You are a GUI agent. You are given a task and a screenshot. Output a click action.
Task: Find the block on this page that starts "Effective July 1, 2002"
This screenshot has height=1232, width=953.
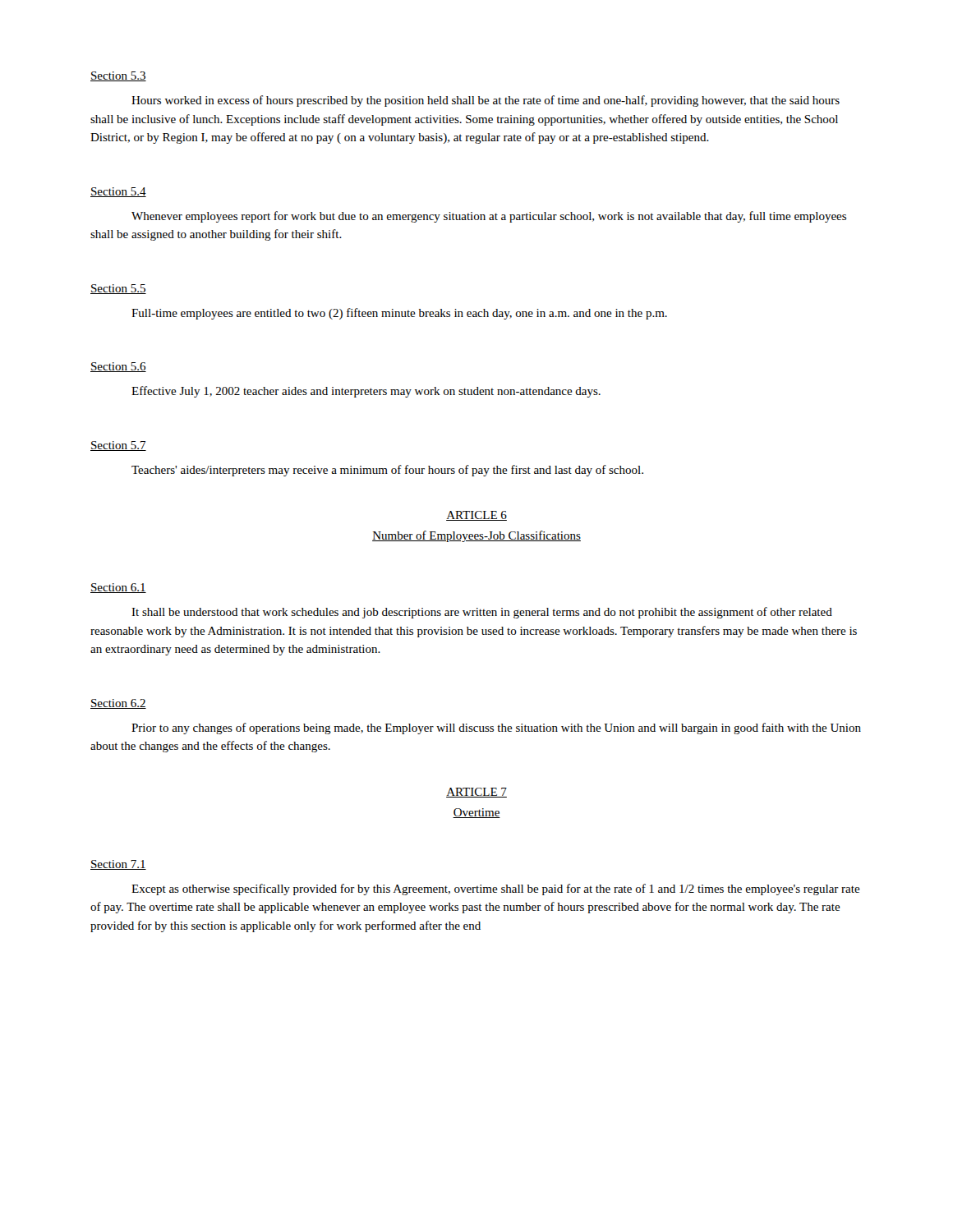[476, 391]
